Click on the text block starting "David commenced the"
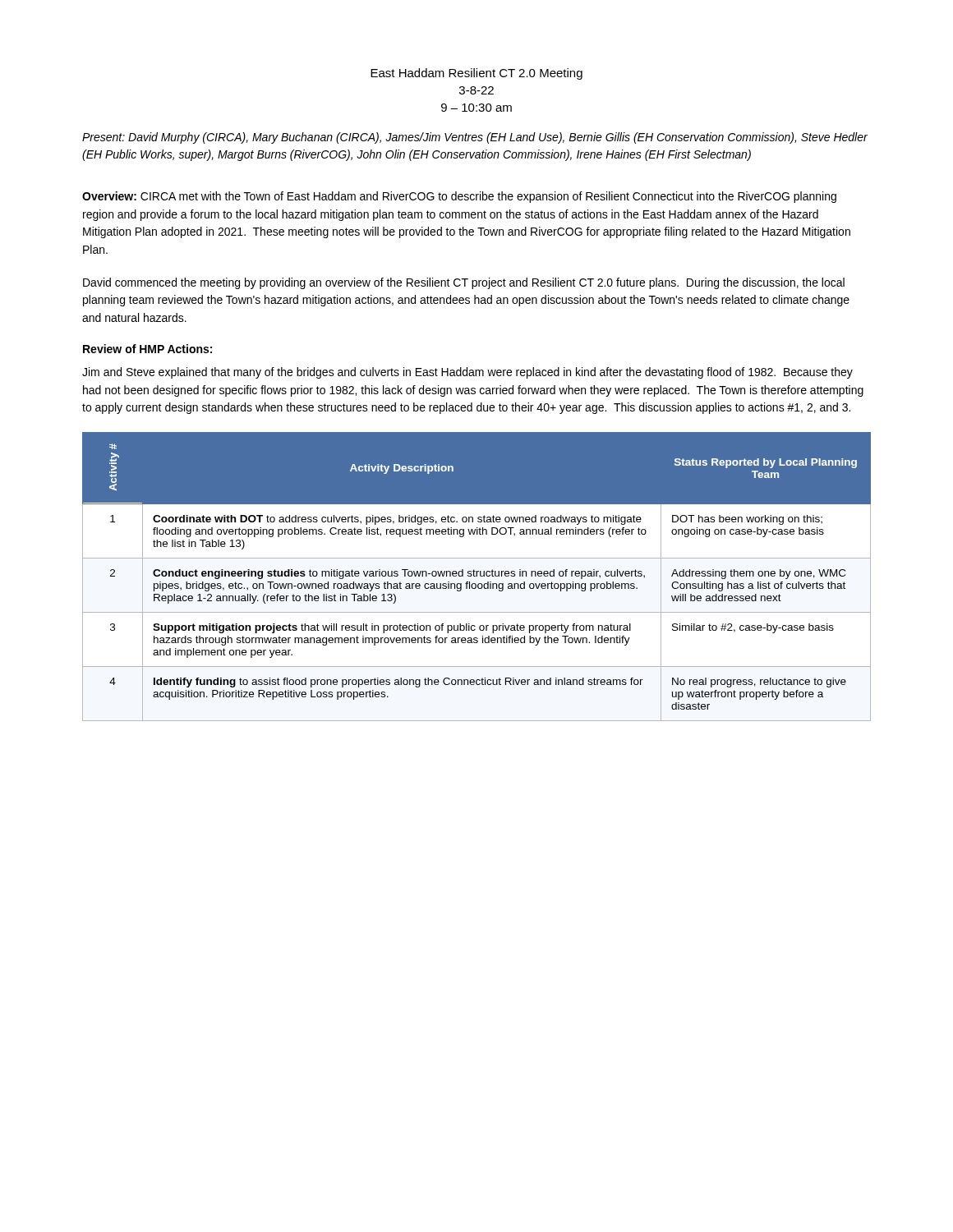The width and height of the screenshot is (953, 1232). [x=466, y=300]
